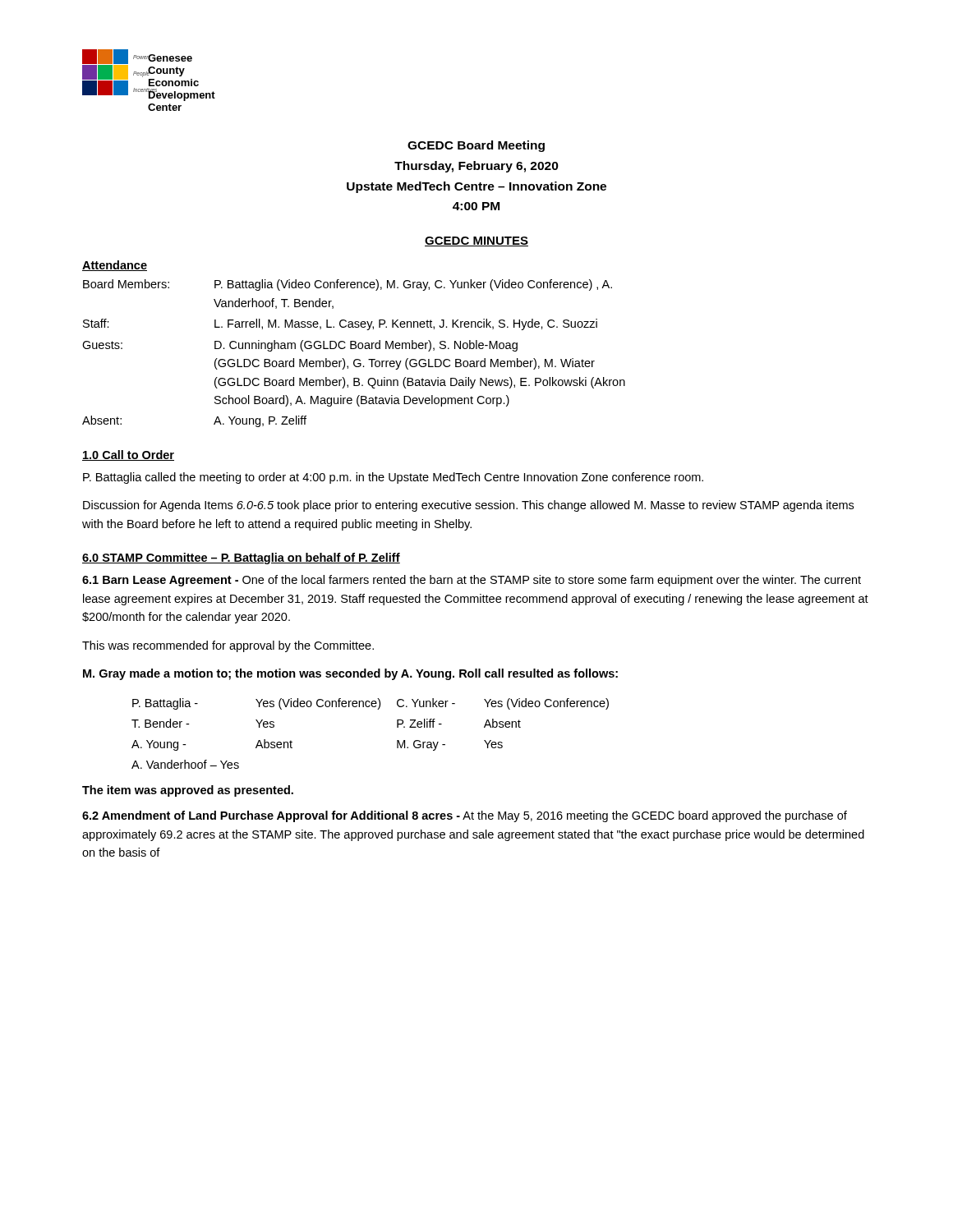Viewport: 953px width, 1232px height.
Task: Find the text block starting "The item was approved as"
Action: tap(188, 791)
